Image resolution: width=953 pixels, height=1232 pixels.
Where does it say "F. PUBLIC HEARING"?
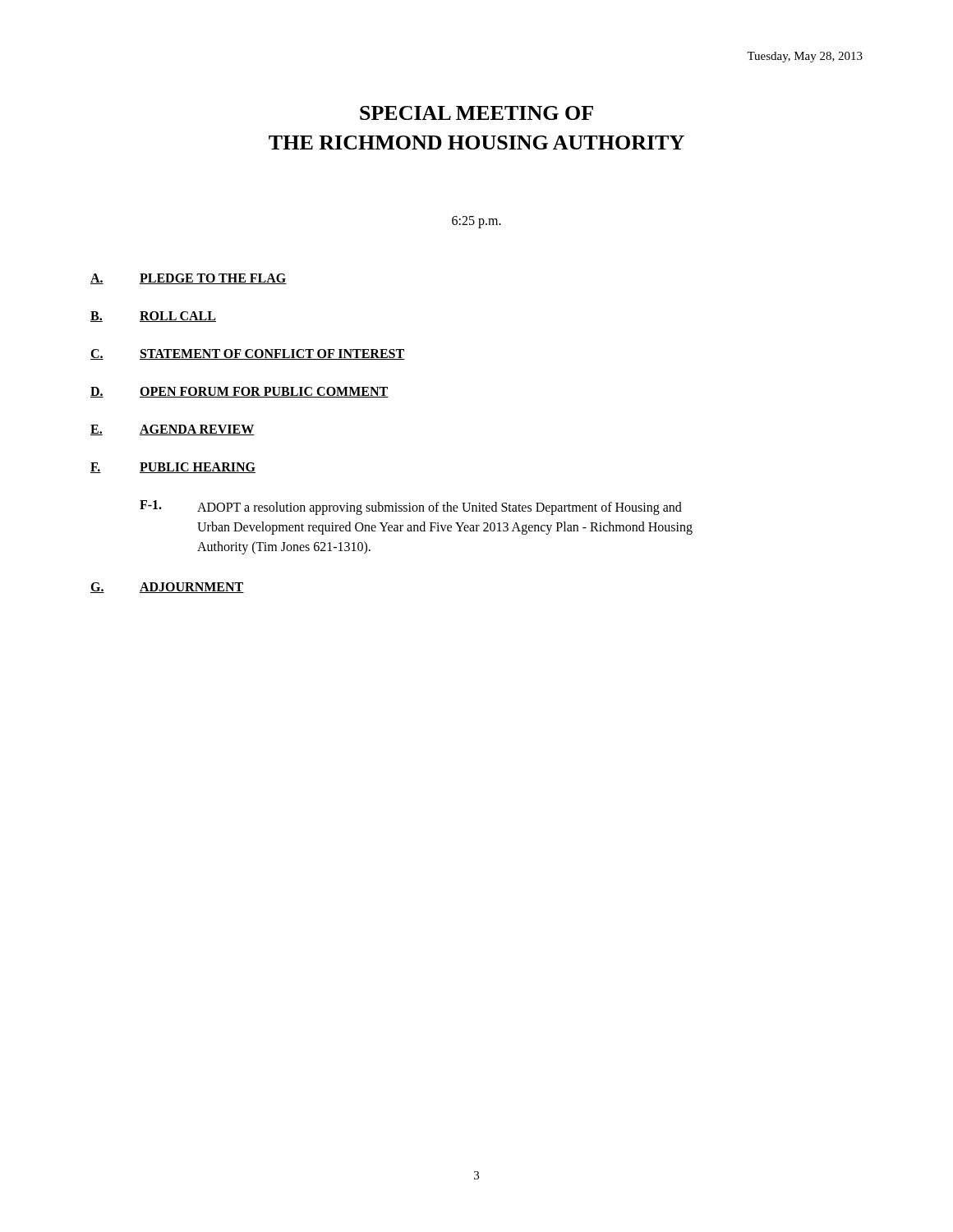point(173,467)
